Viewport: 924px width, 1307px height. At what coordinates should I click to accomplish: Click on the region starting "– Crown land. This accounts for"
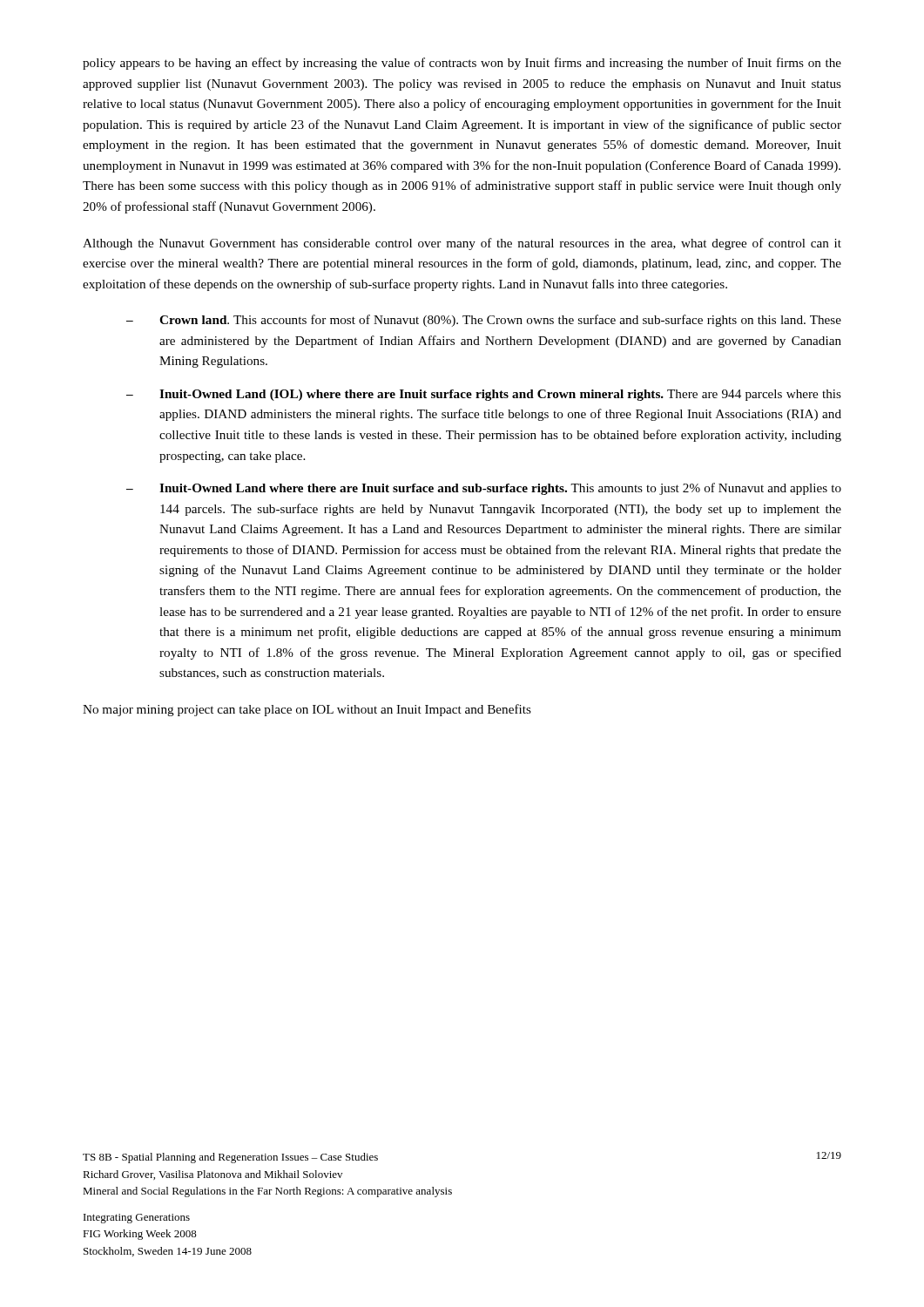(484, 340)
